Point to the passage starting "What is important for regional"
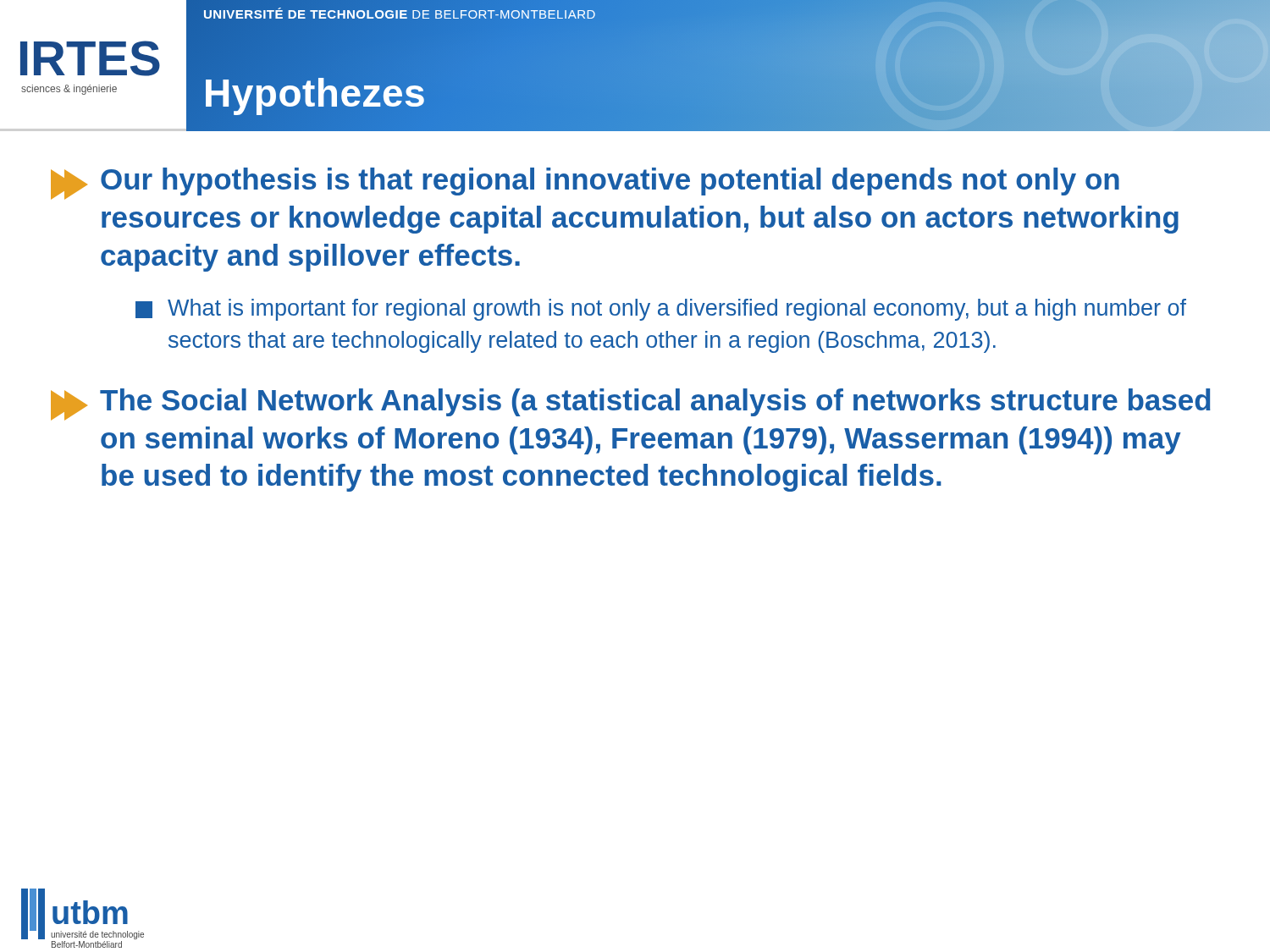Screen dimensions: 952x1270 coord(677,325)
